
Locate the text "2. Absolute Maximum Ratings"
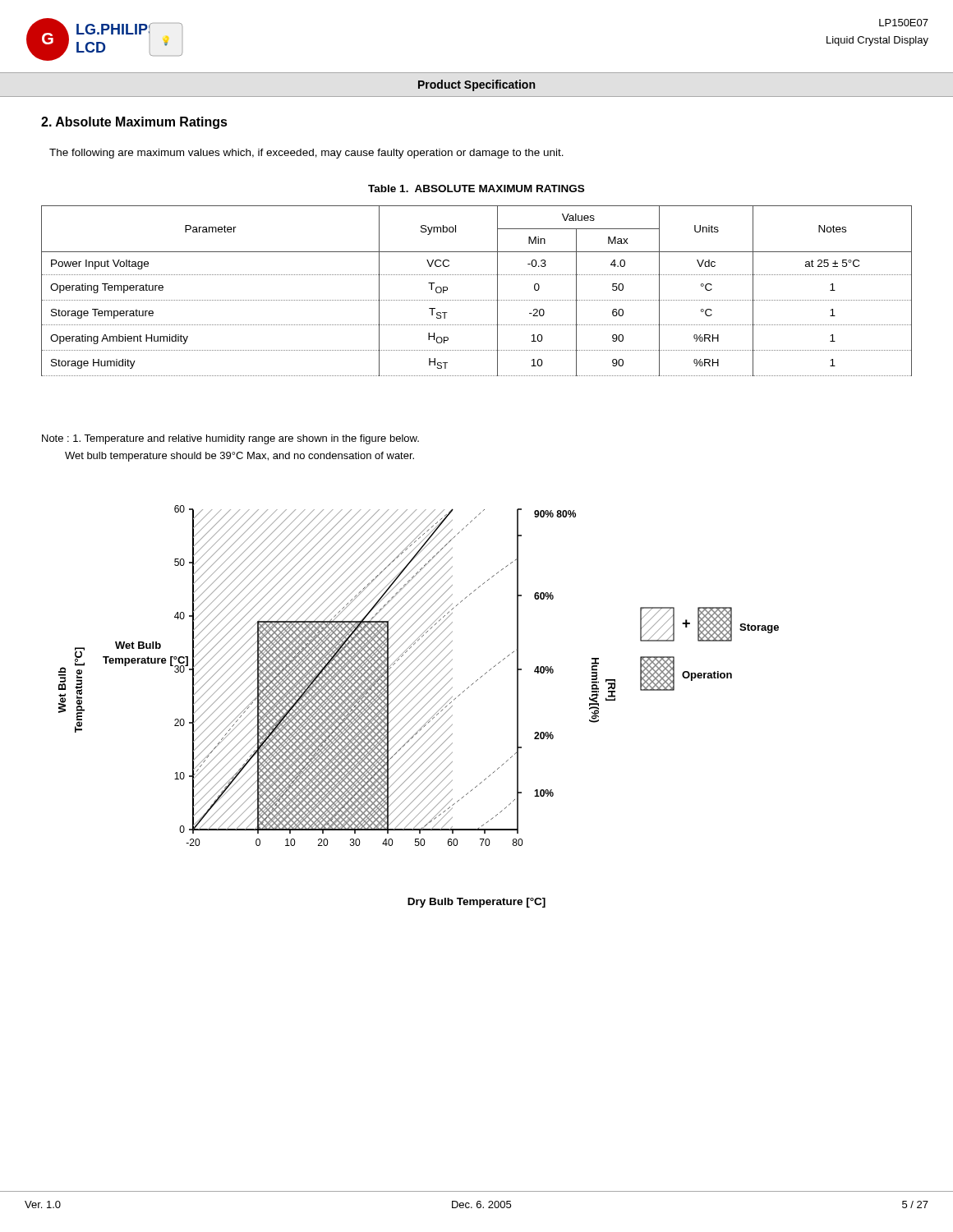coord(134,122)
